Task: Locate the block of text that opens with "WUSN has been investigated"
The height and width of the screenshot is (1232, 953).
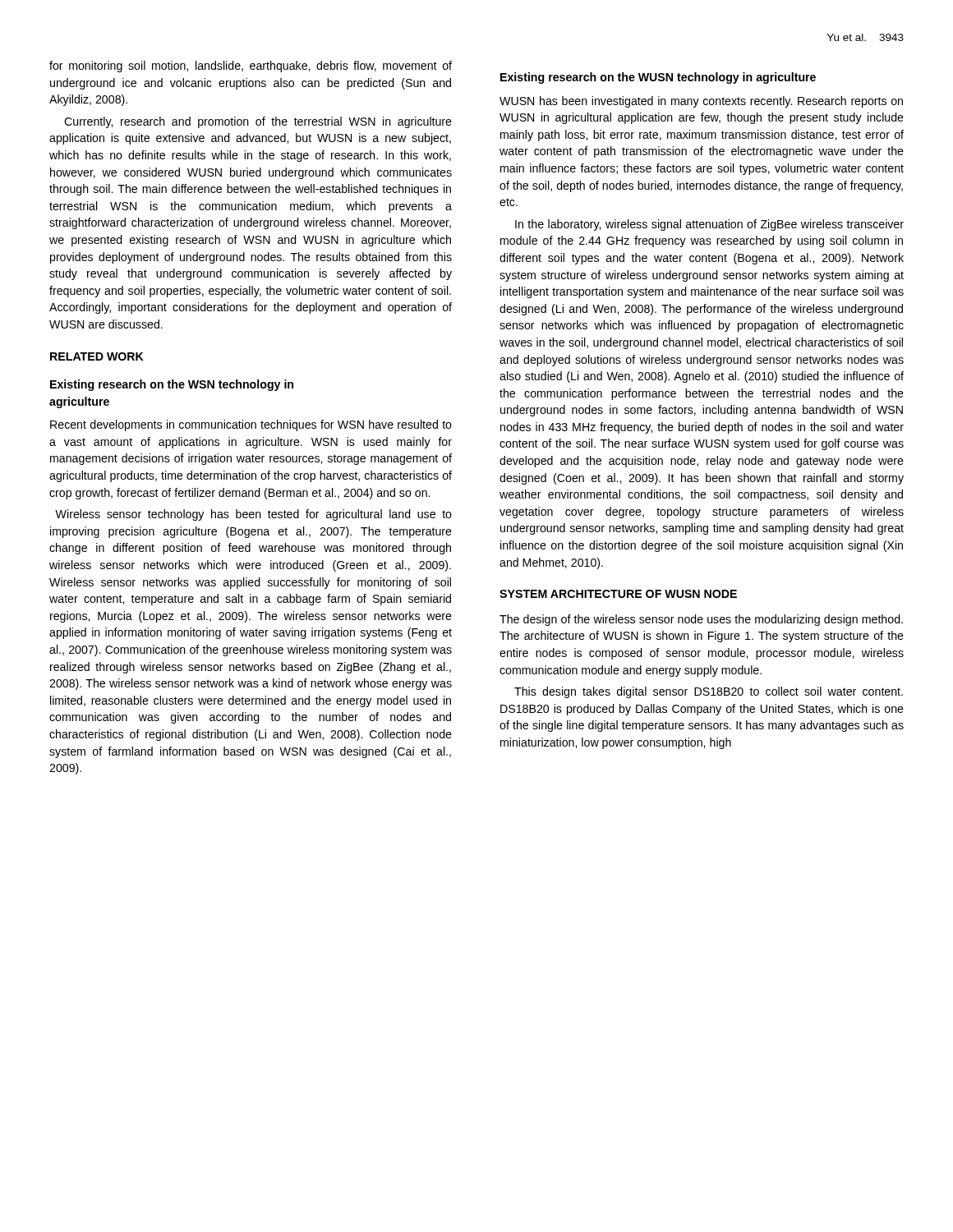Action: coord(702,332)
